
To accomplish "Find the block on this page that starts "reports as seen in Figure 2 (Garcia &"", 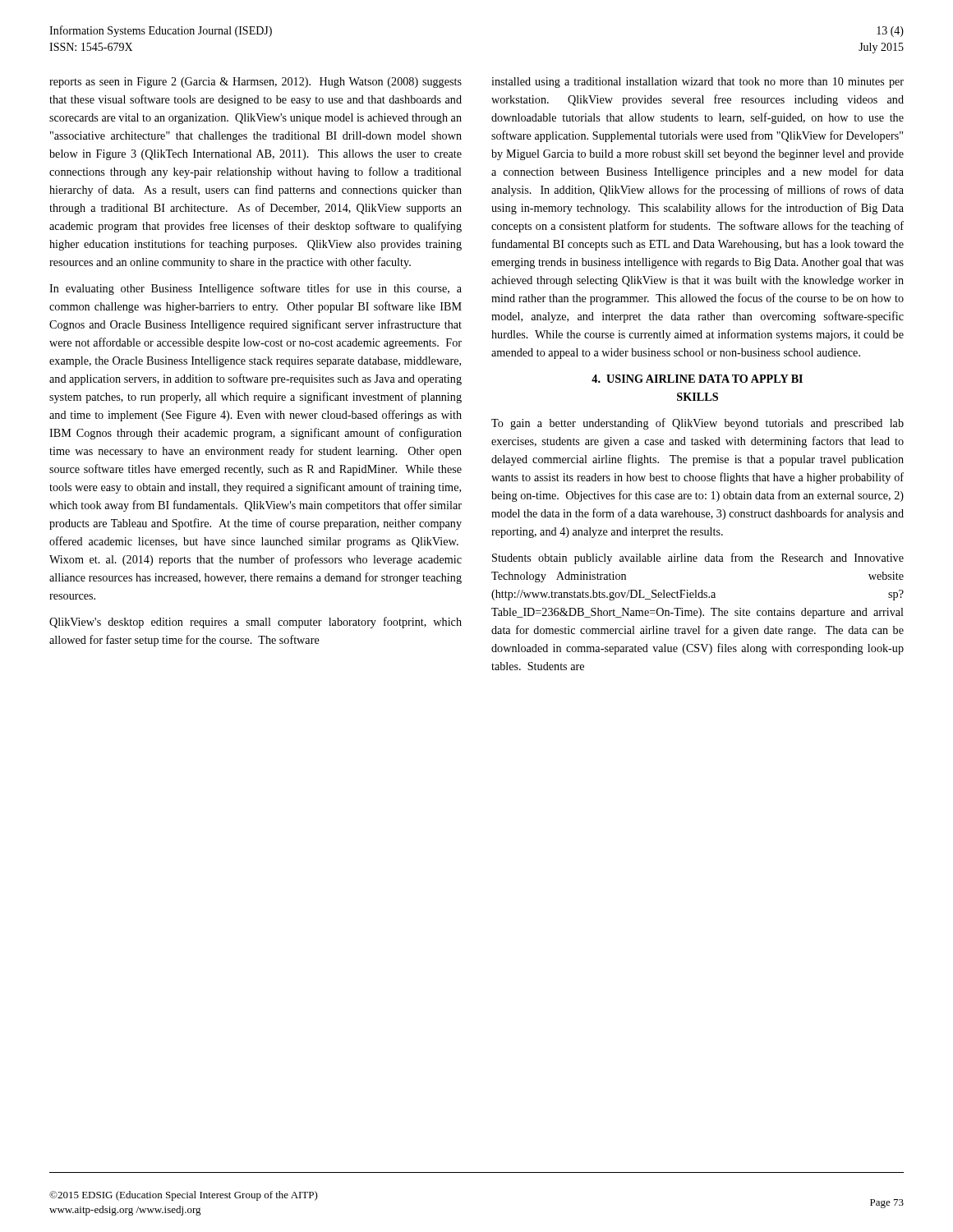I will pyautogui.click(x=255, y=172).
